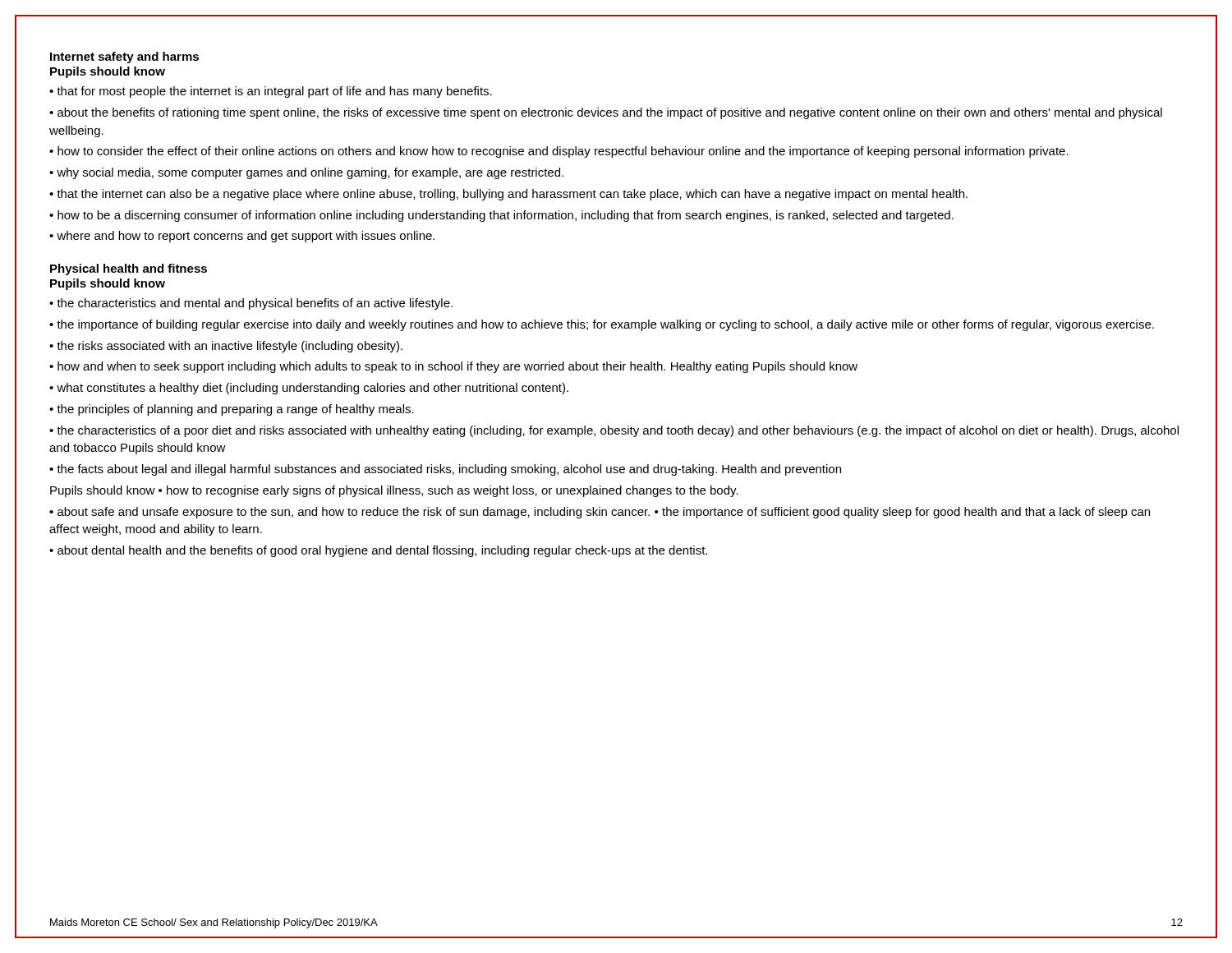This screenshot has height=953, width=1232.
Task: Find the section header that reads "Physical health and fitness"
Action: pos(128,268)
